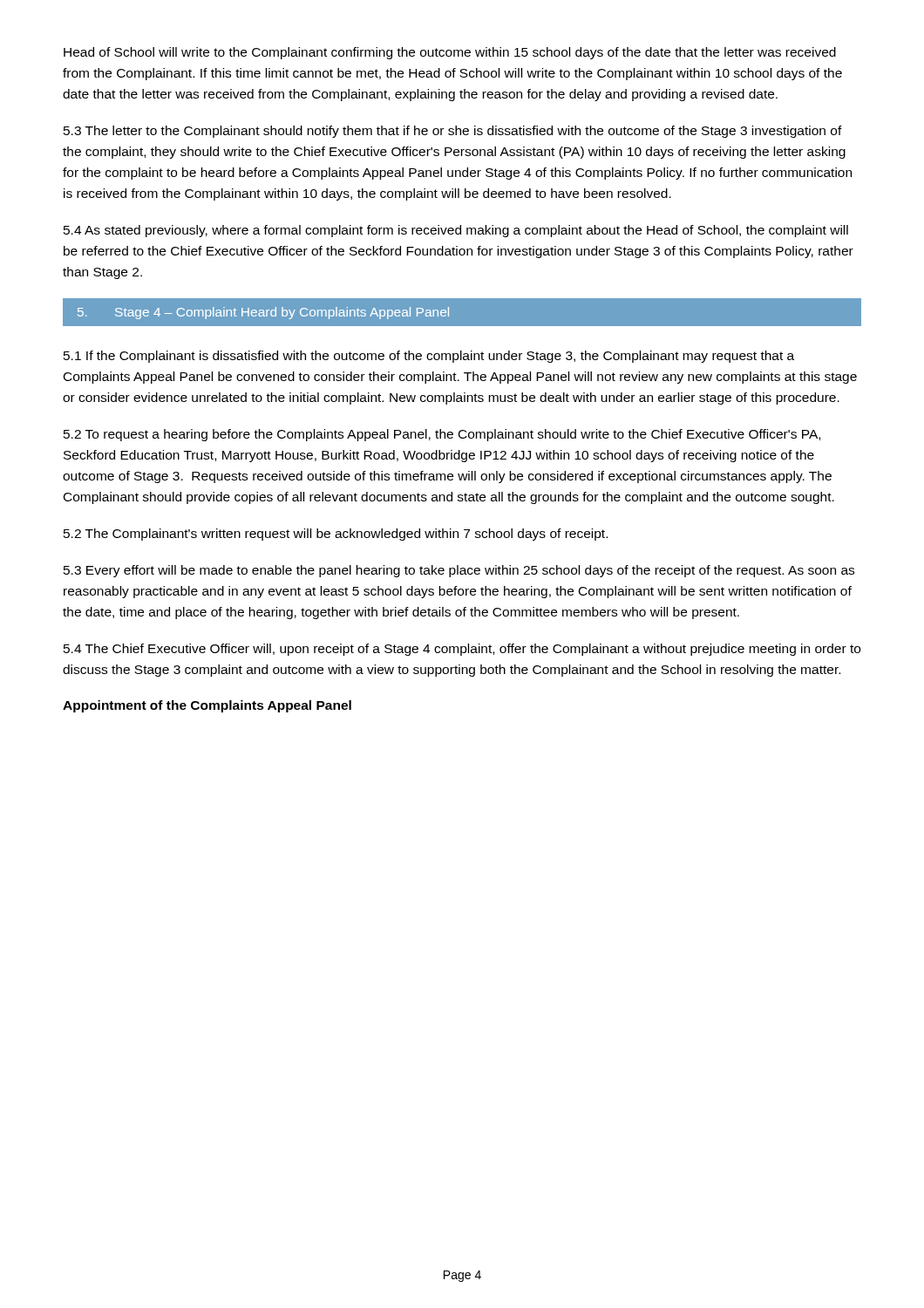Point to the region starting "Head of School will write to"
The image size is (924, 1308).
click(x=453, y=73)
